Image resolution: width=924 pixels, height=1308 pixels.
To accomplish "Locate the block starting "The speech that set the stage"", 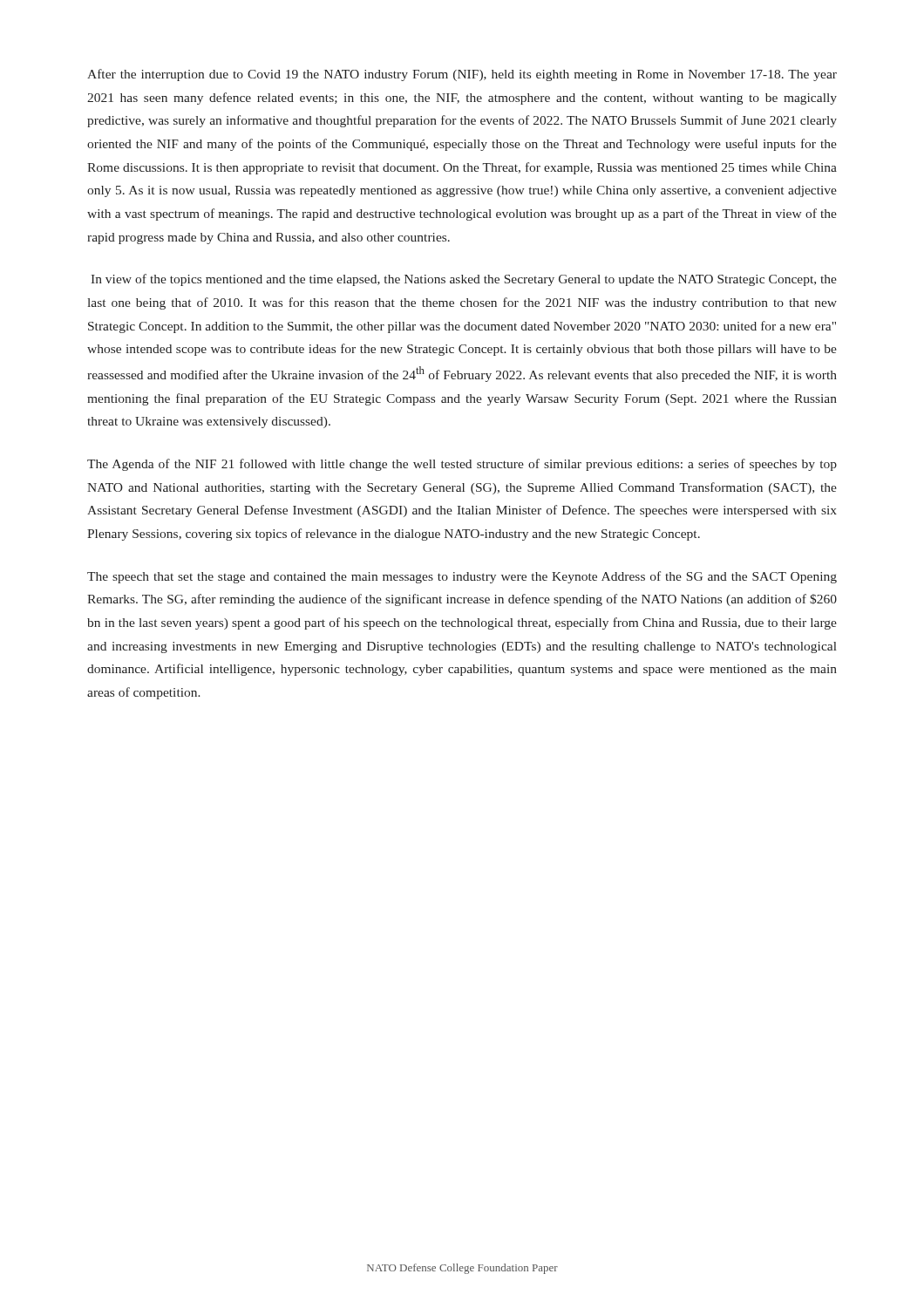I will point(462,634).
